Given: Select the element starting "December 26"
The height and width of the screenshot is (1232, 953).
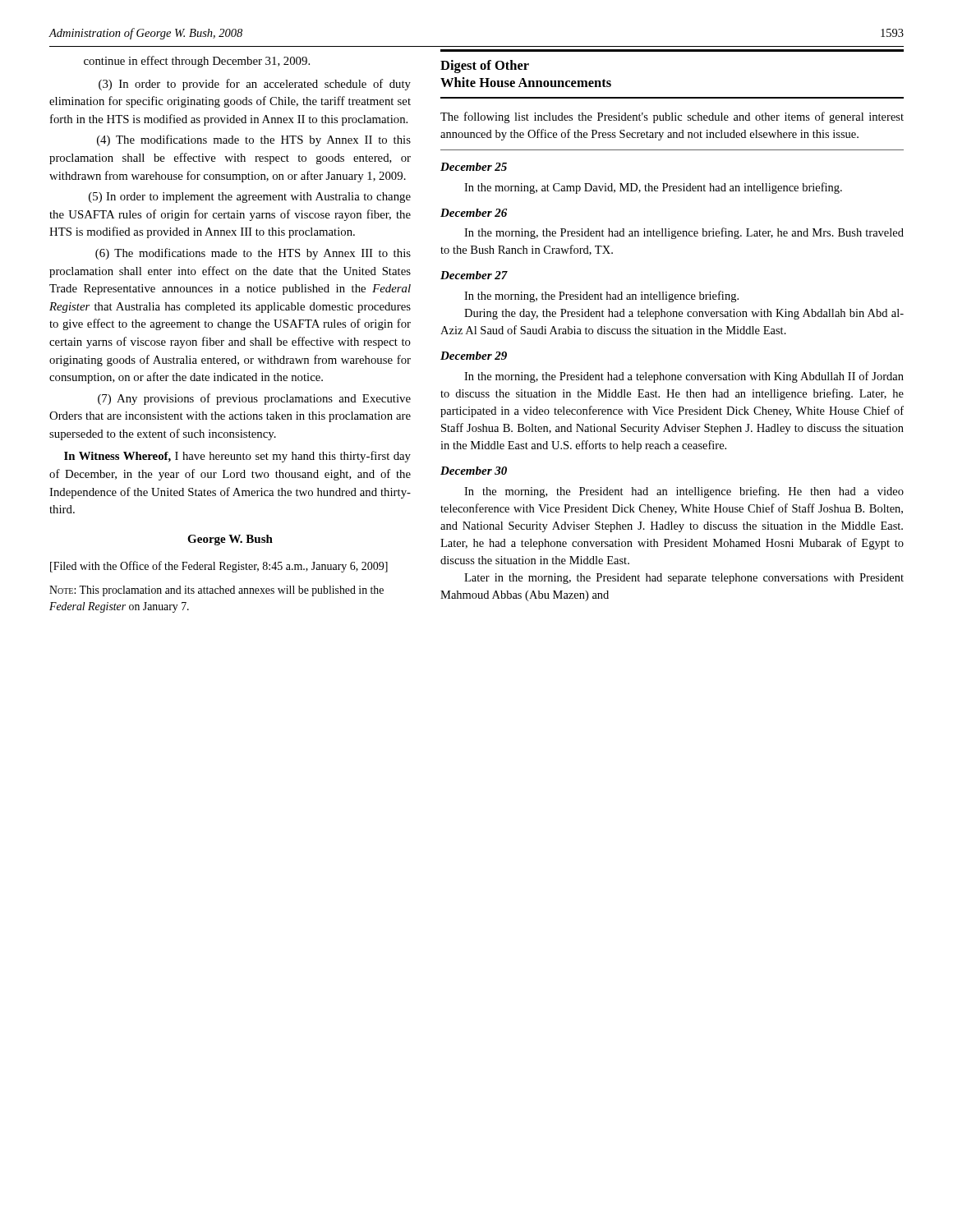Looking at the screenshot, I should tap(474, 212).
